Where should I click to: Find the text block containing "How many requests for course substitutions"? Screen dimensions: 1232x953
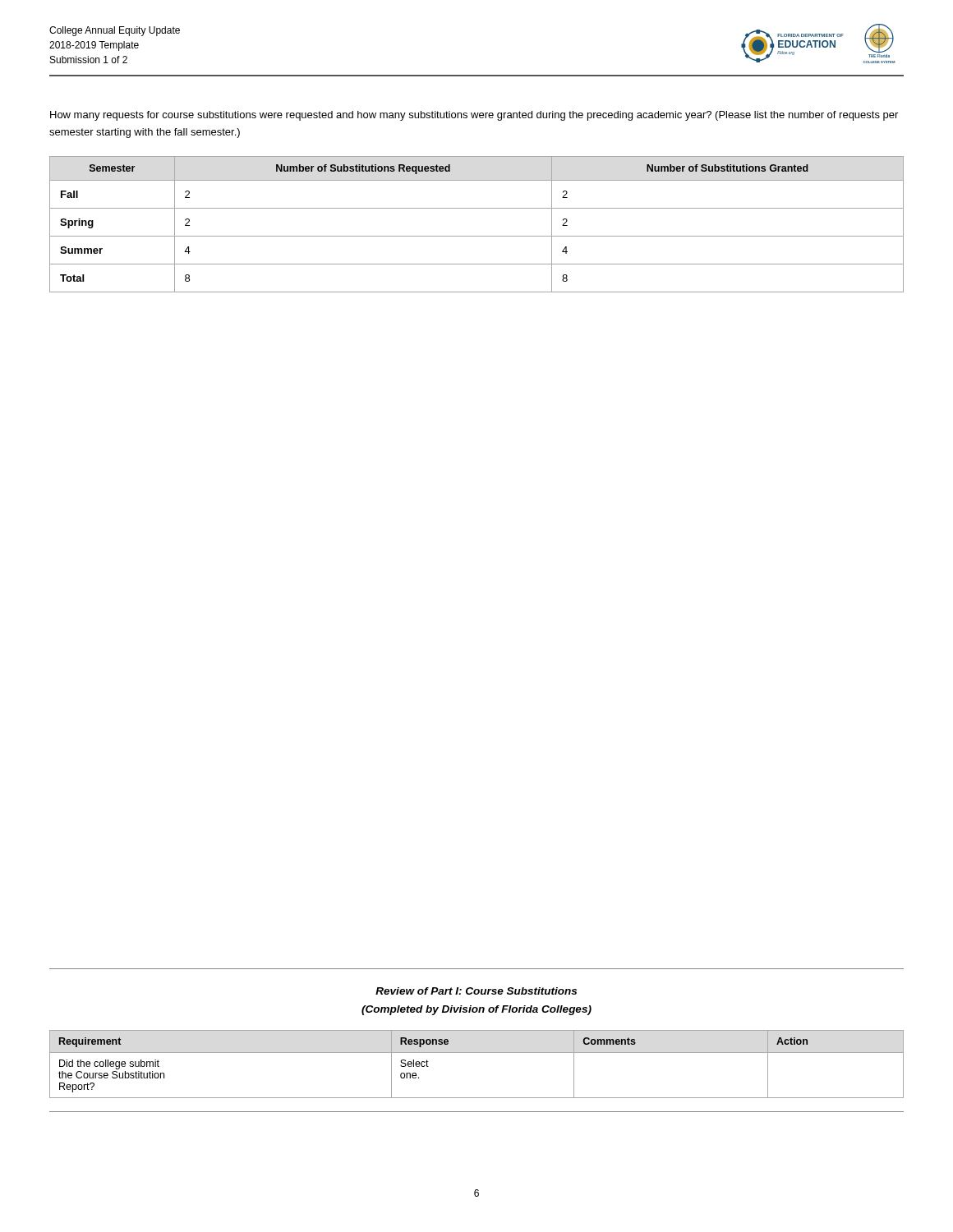tap(474, 123)
